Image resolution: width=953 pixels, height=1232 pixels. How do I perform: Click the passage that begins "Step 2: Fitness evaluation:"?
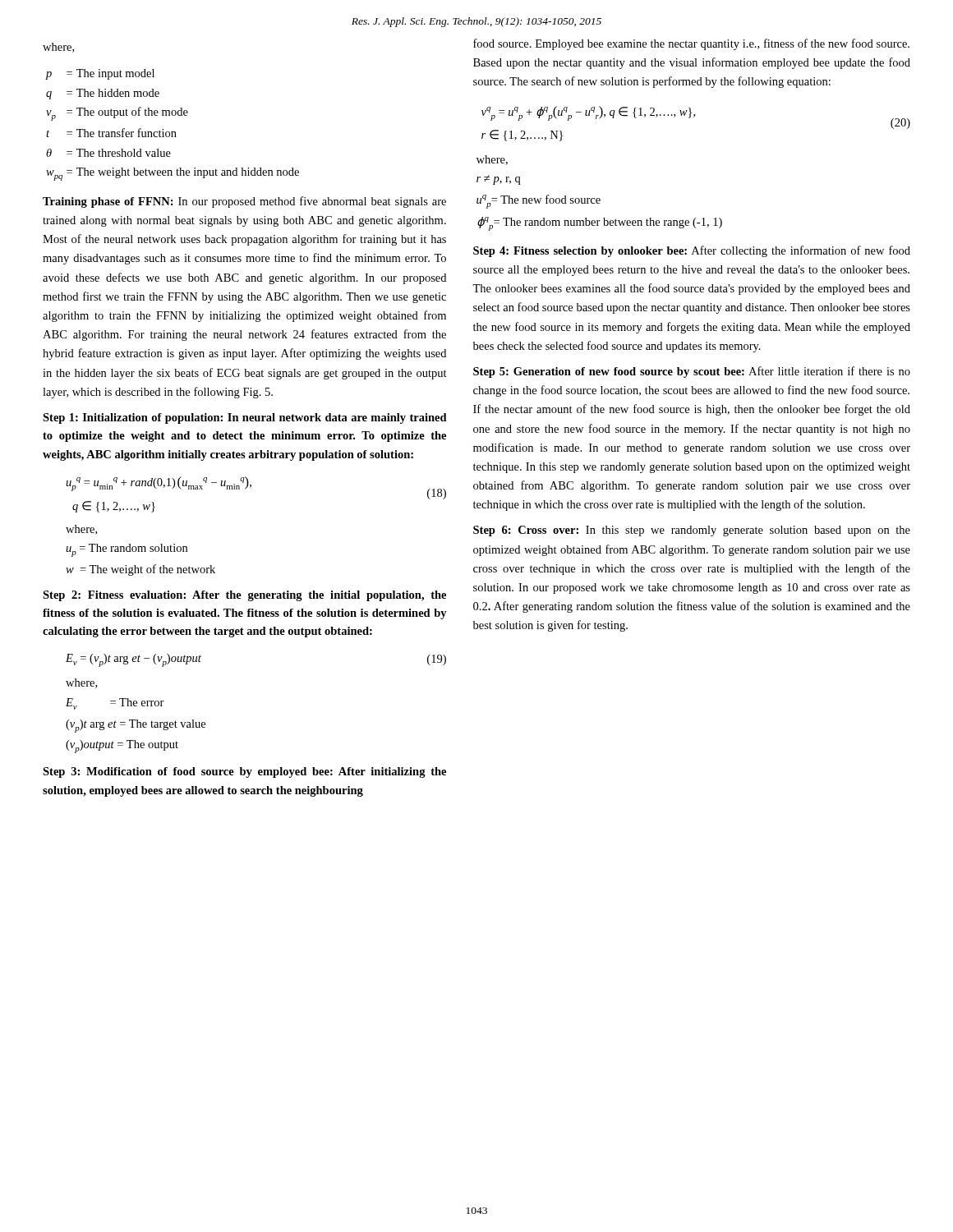pyautogui.click(x=245, y=613)
